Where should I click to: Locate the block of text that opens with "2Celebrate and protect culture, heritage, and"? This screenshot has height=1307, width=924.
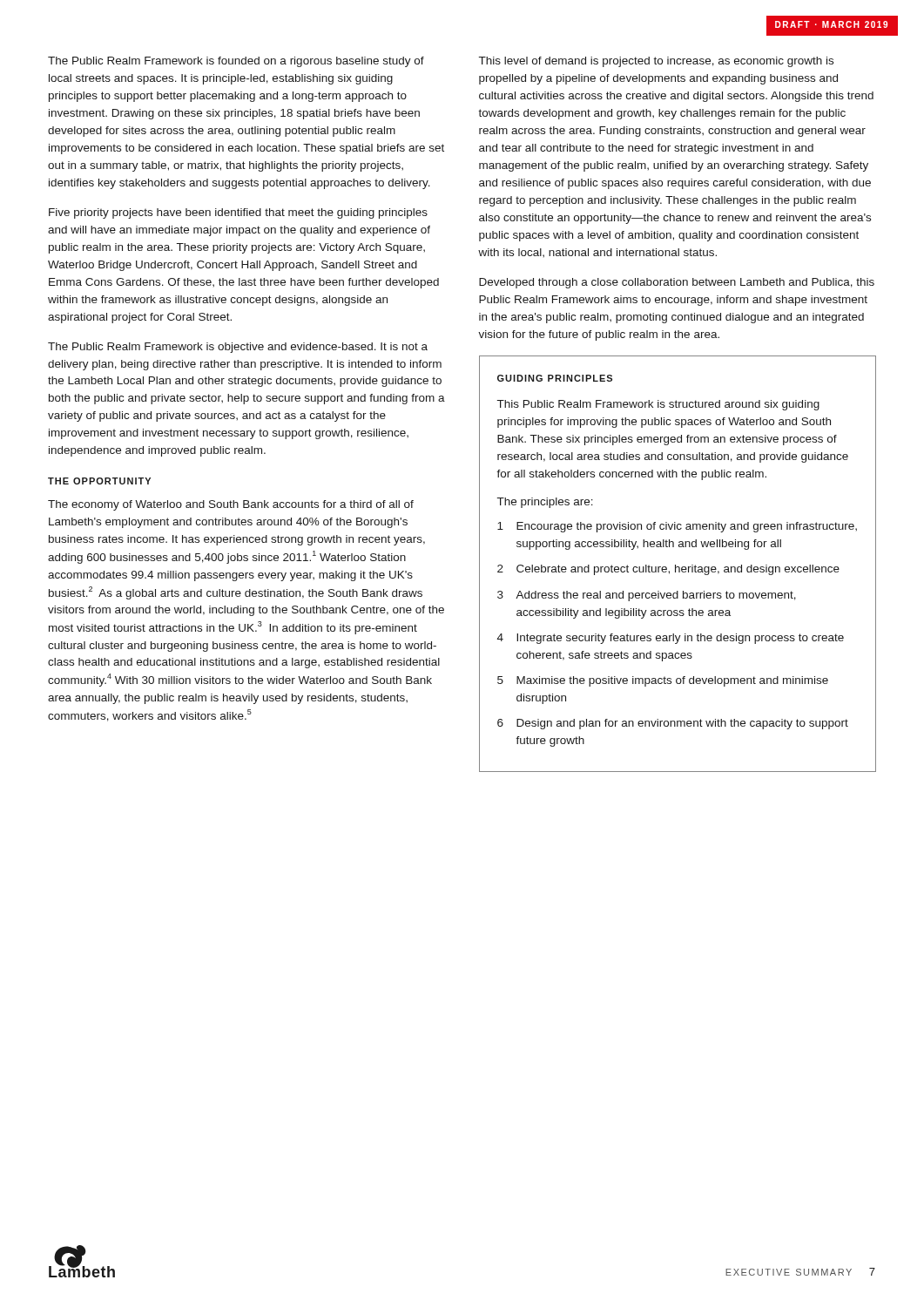tap(668, 569)
